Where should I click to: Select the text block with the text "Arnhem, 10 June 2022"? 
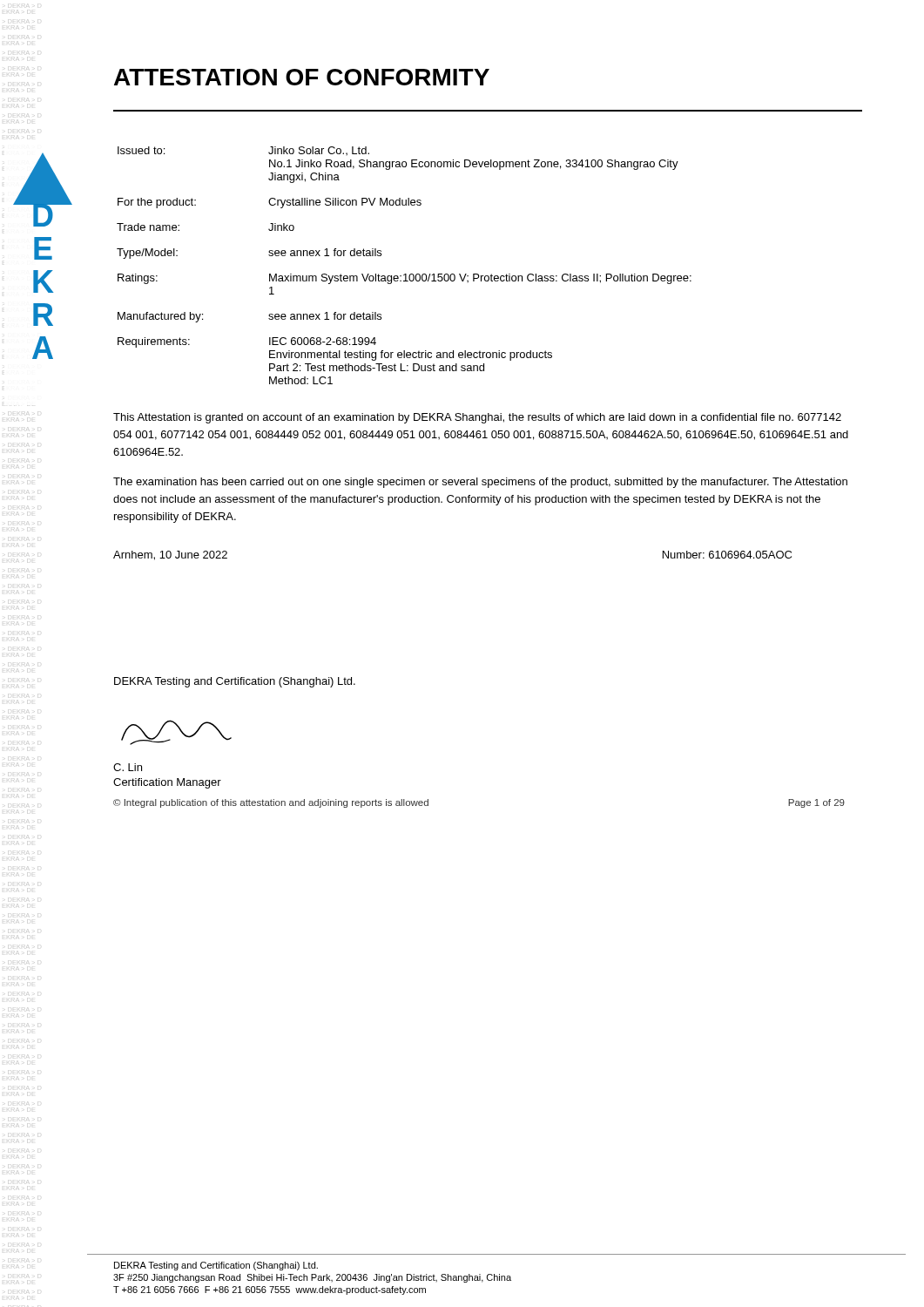(166, 555)
